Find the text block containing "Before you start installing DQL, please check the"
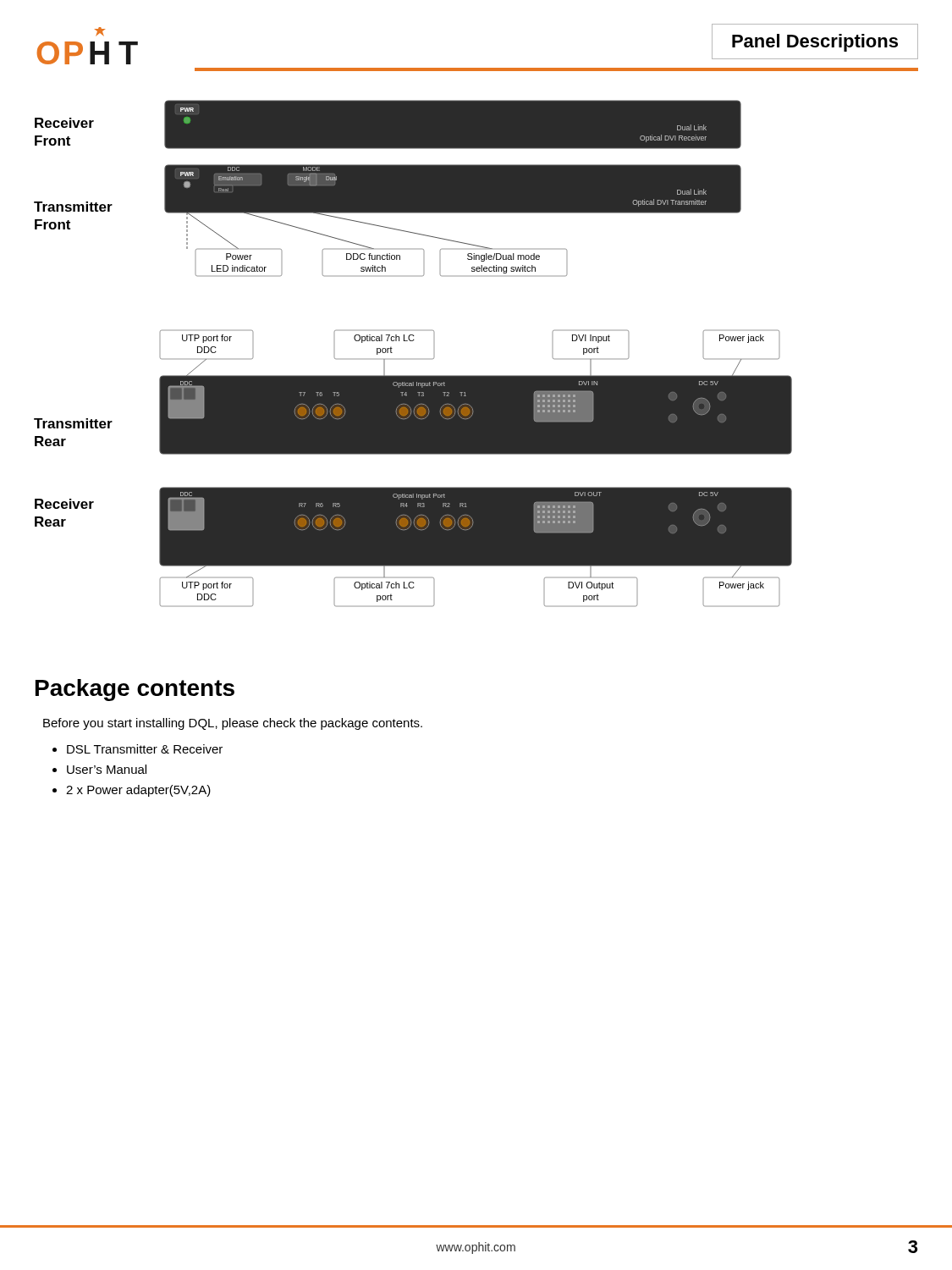Viewport: 952px width, 1270px height. click(233, 723)
